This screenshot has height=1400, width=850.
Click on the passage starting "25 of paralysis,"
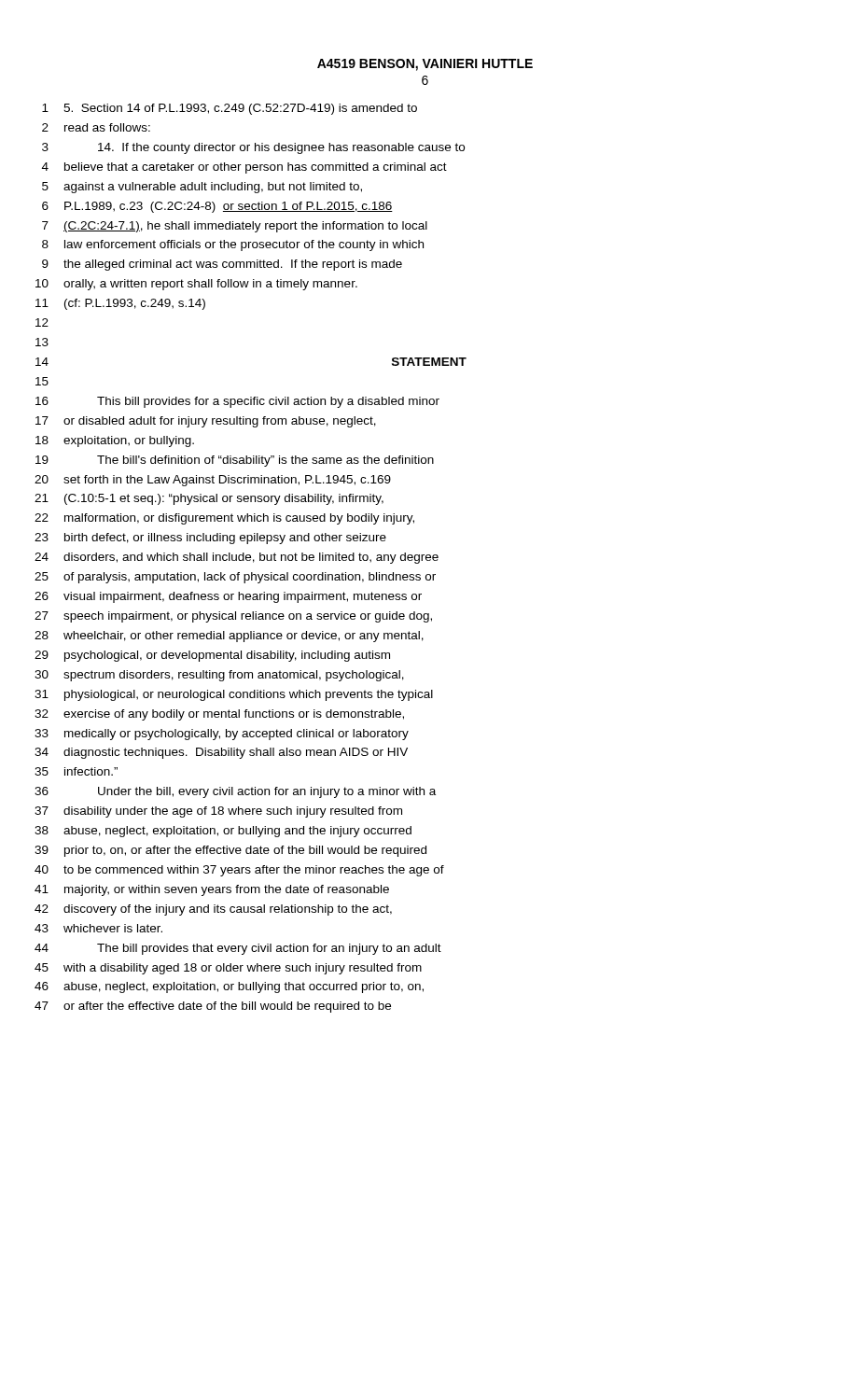click(425, 577)
